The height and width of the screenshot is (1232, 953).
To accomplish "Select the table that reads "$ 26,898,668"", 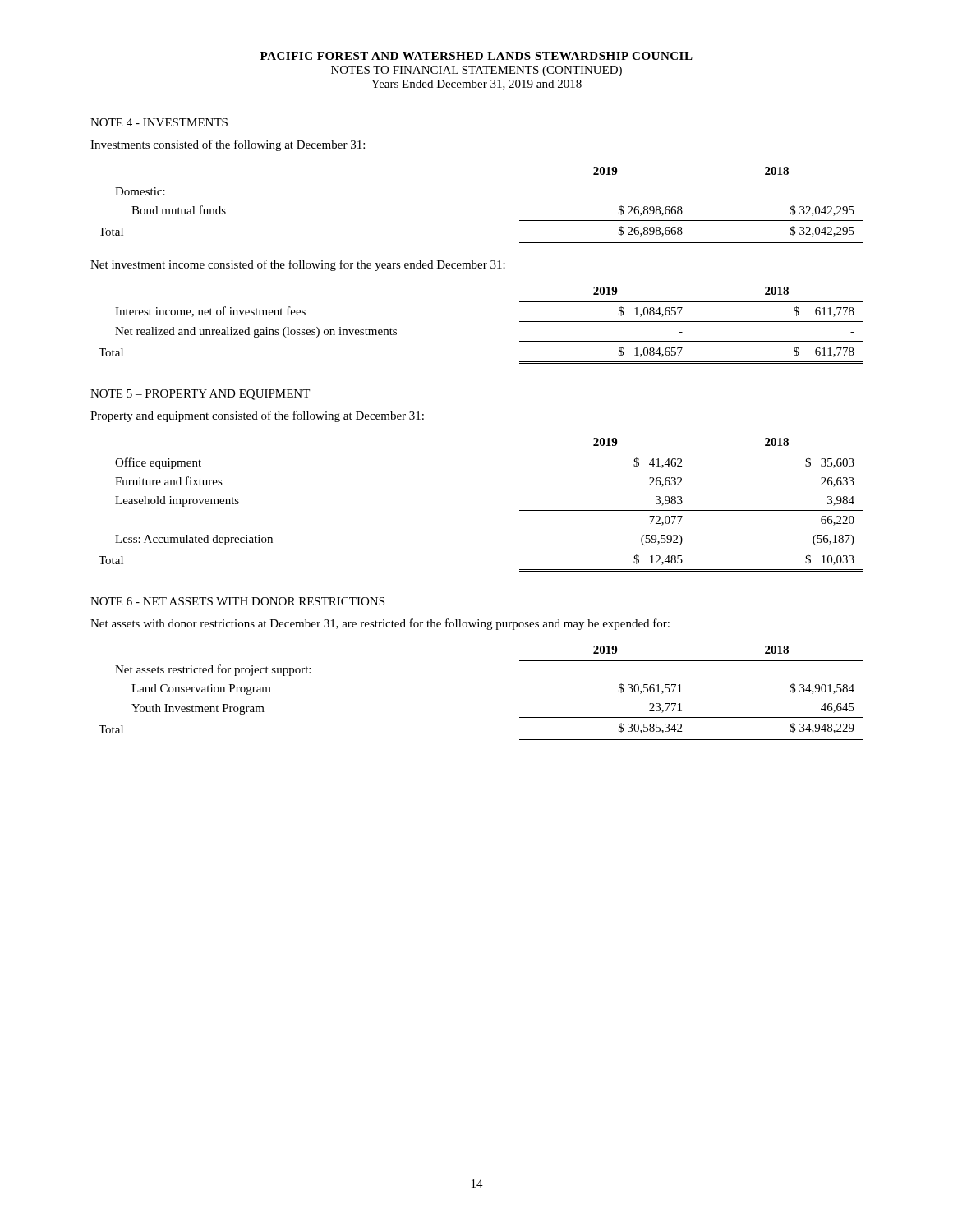I will 476,202.
